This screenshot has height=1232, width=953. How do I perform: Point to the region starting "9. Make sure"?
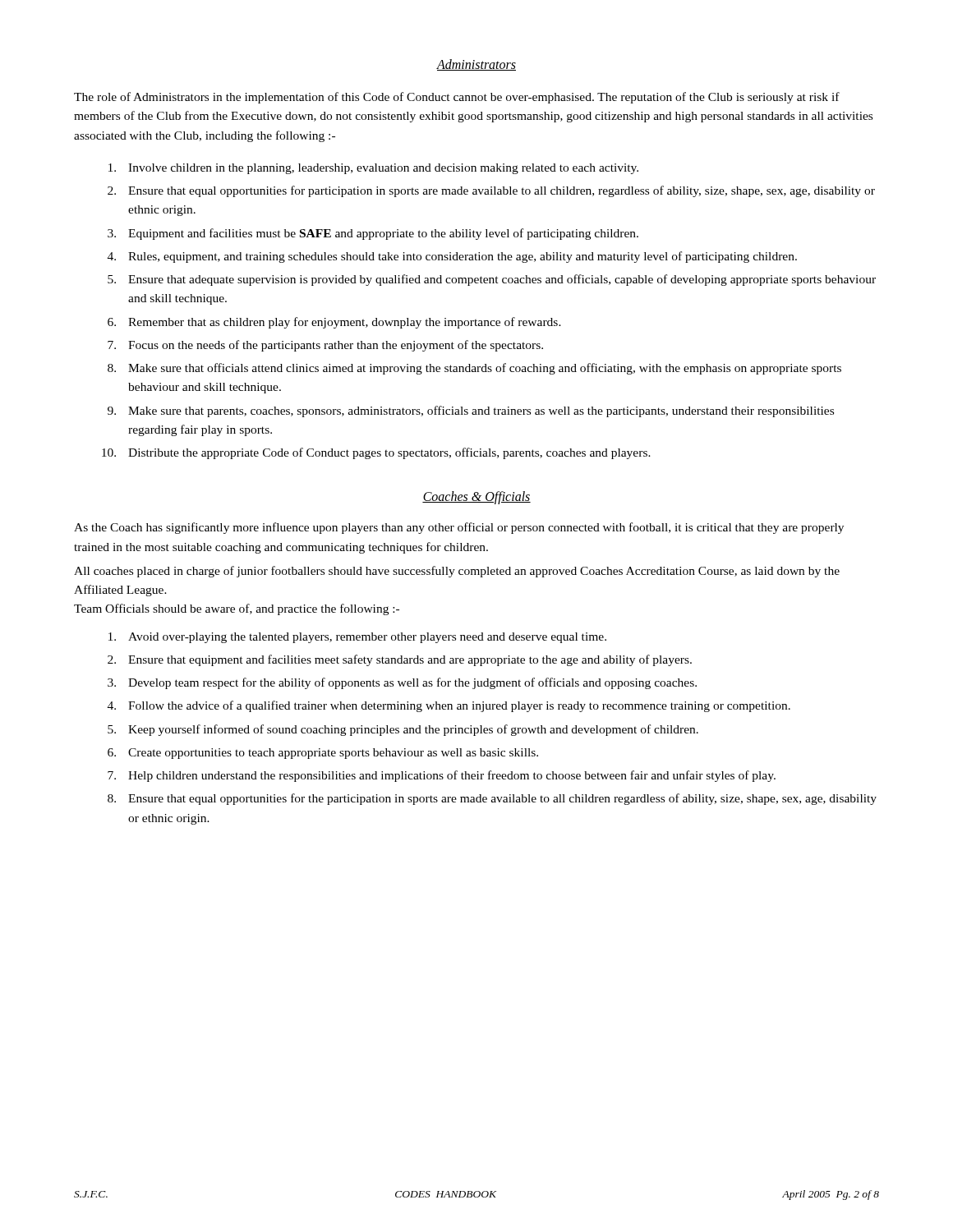pos(476,419)
